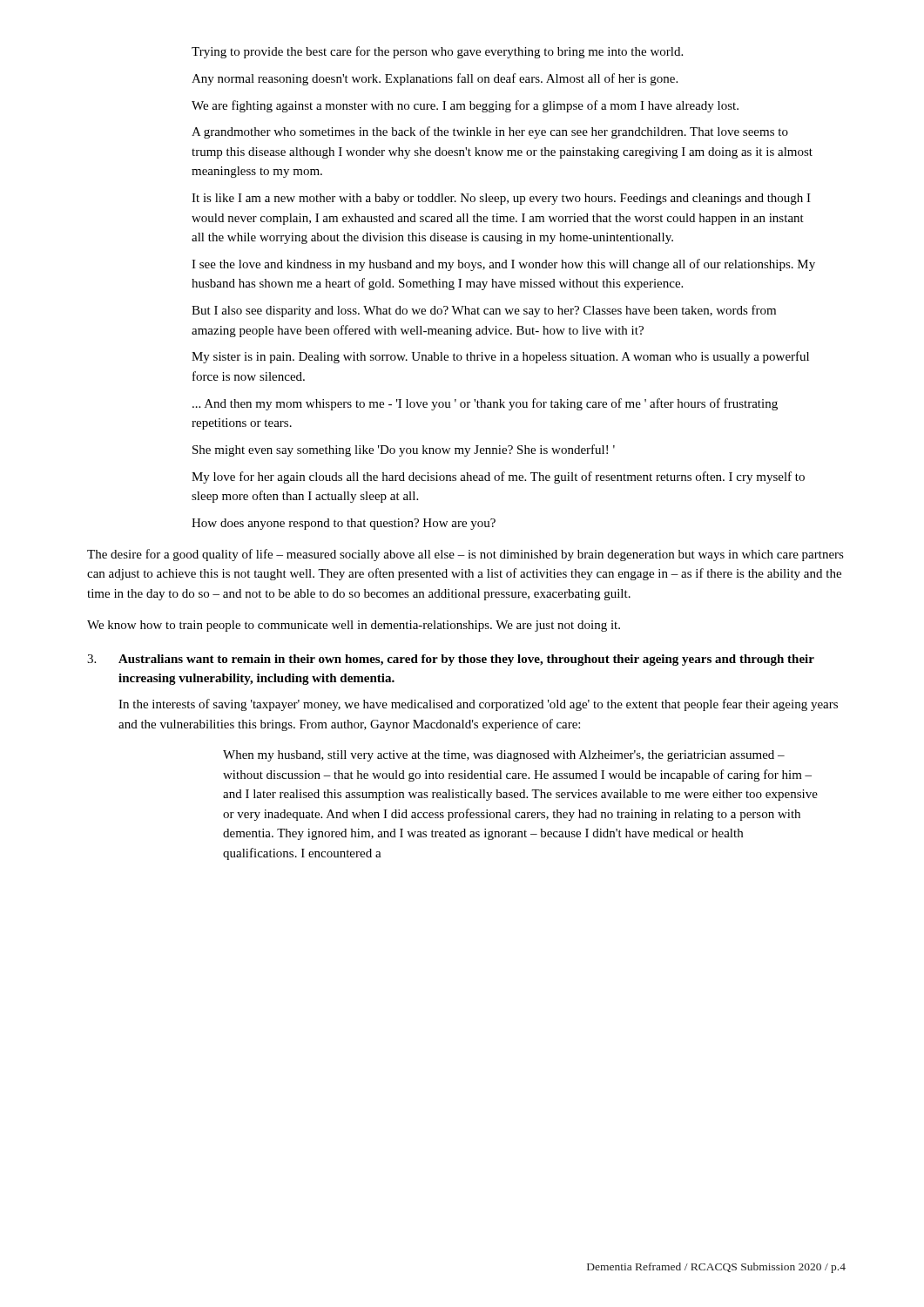
Task: Select the text block containing "In the interests of saving 'taxpayer' money, we"
Action: coord(482,714)
